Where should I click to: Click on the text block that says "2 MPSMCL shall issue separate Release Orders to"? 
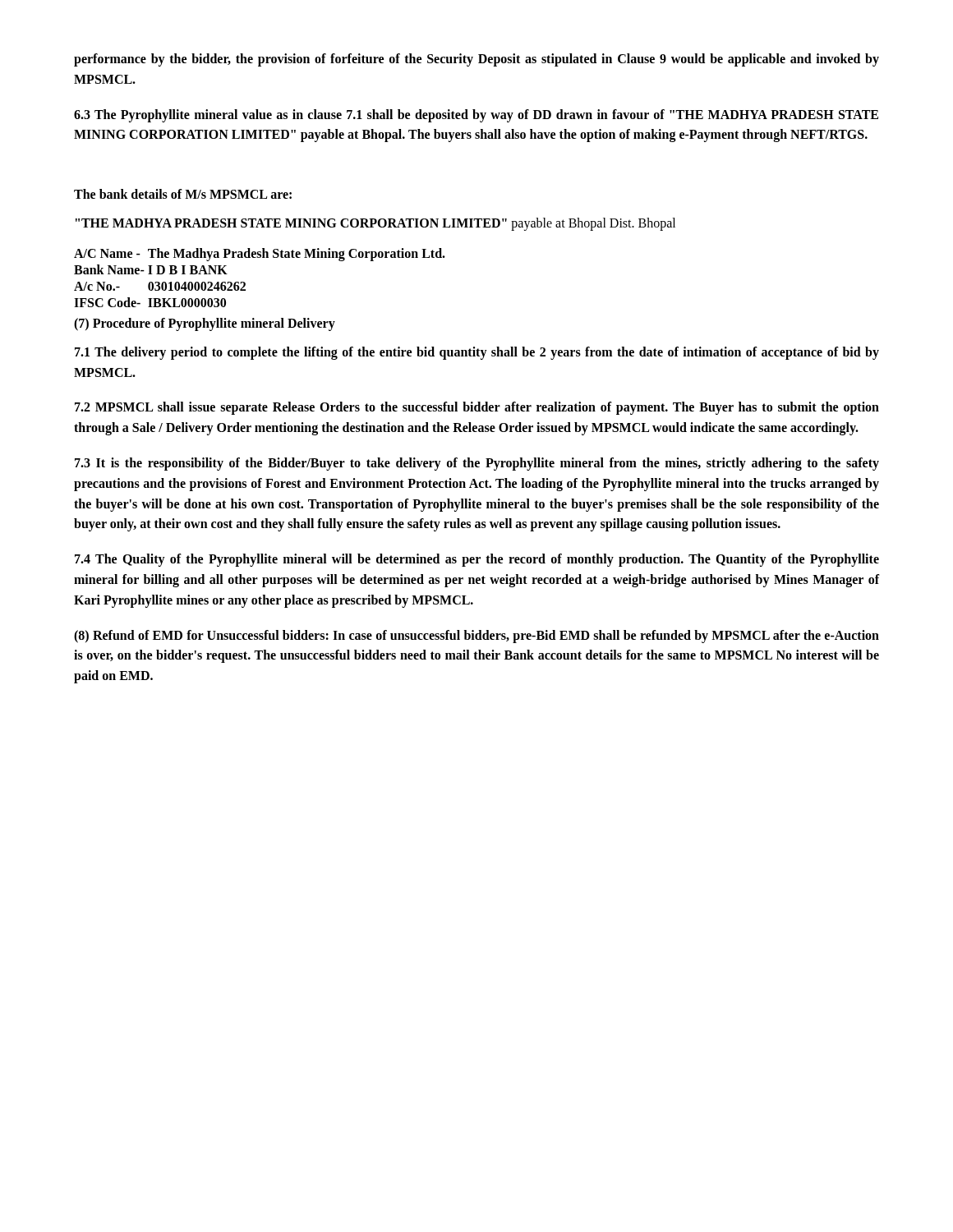476,418
